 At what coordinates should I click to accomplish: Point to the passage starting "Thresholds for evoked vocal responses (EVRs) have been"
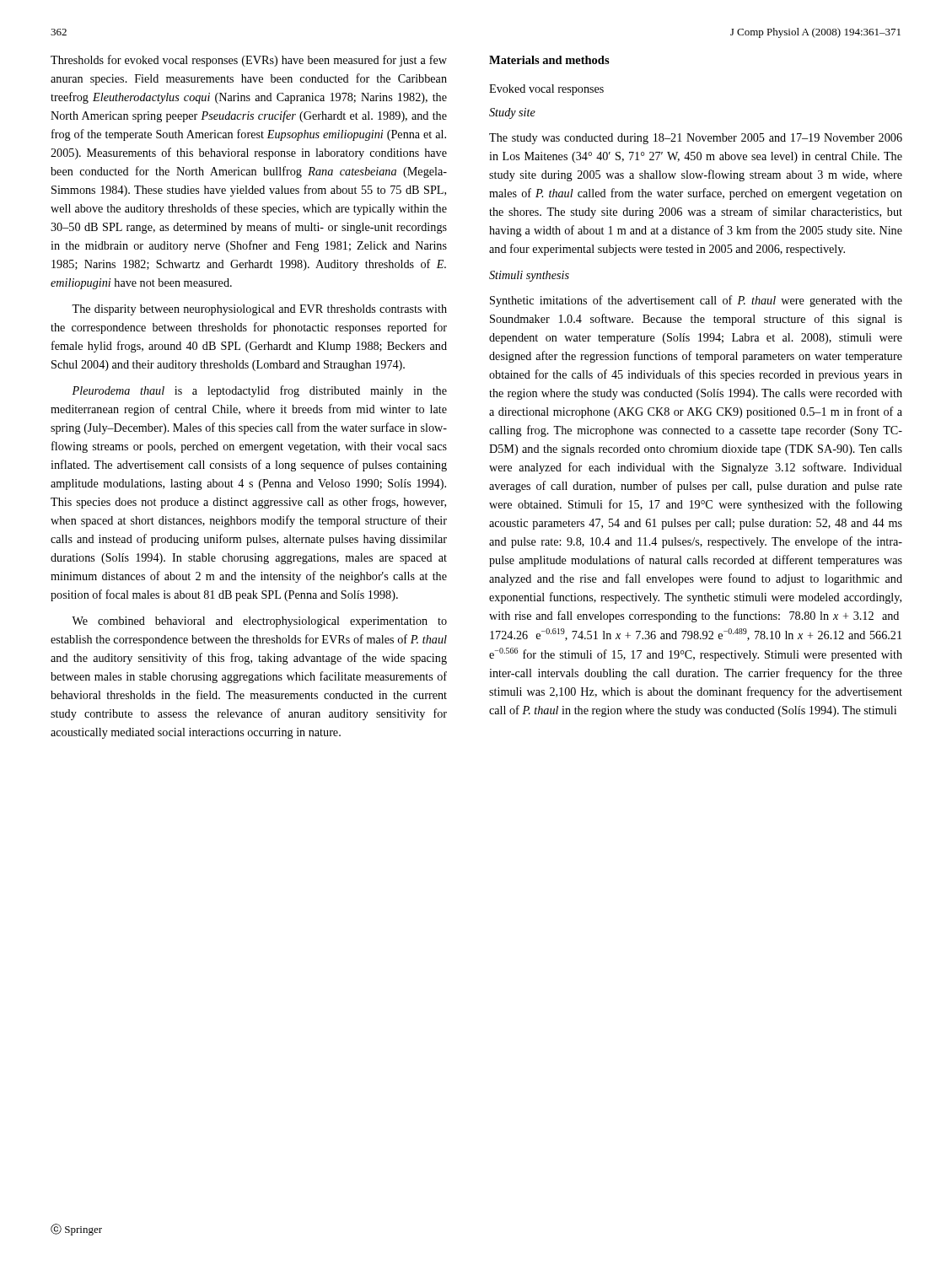[249, 171]
